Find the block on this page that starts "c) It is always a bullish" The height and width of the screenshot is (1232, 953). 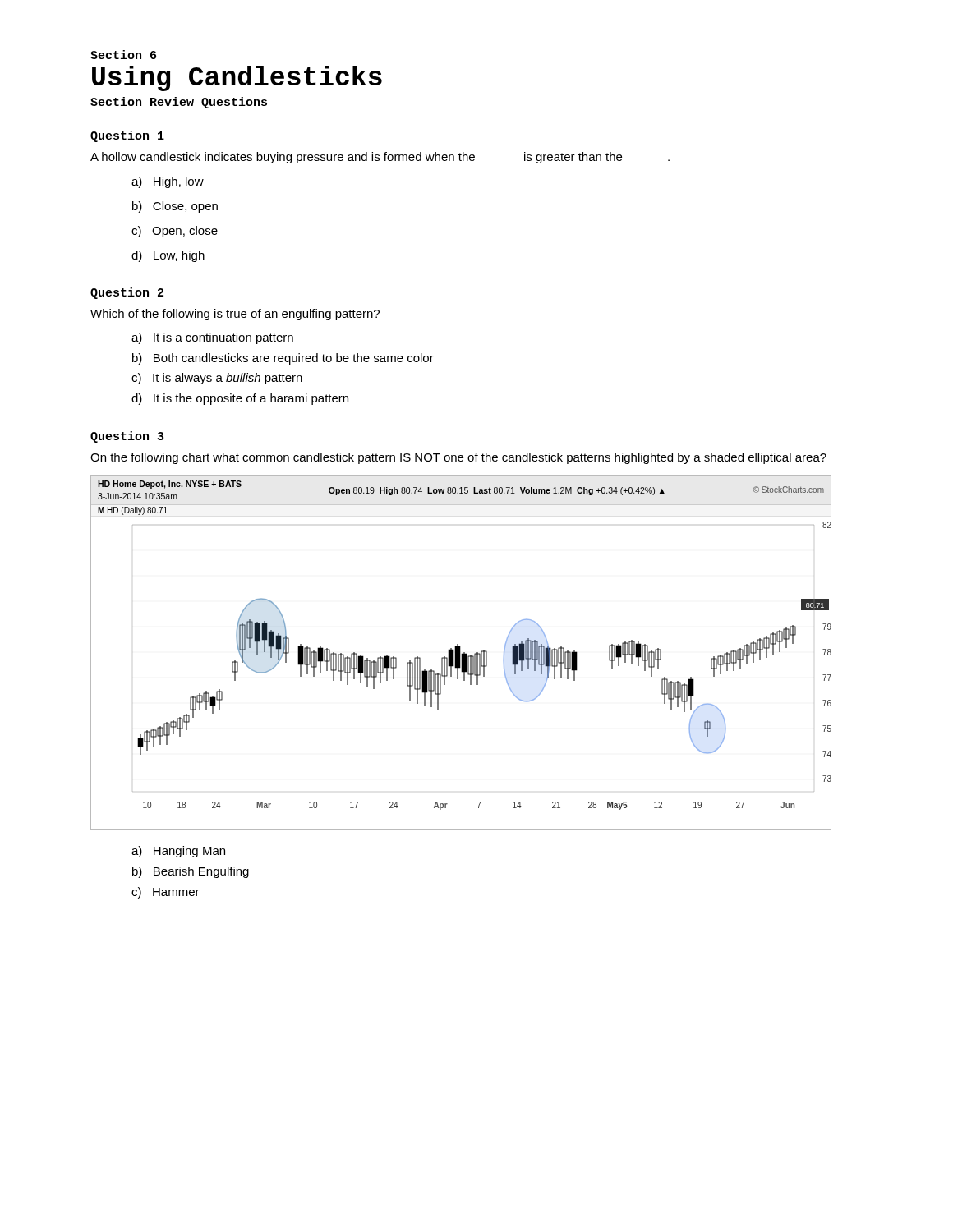[217, 378]
